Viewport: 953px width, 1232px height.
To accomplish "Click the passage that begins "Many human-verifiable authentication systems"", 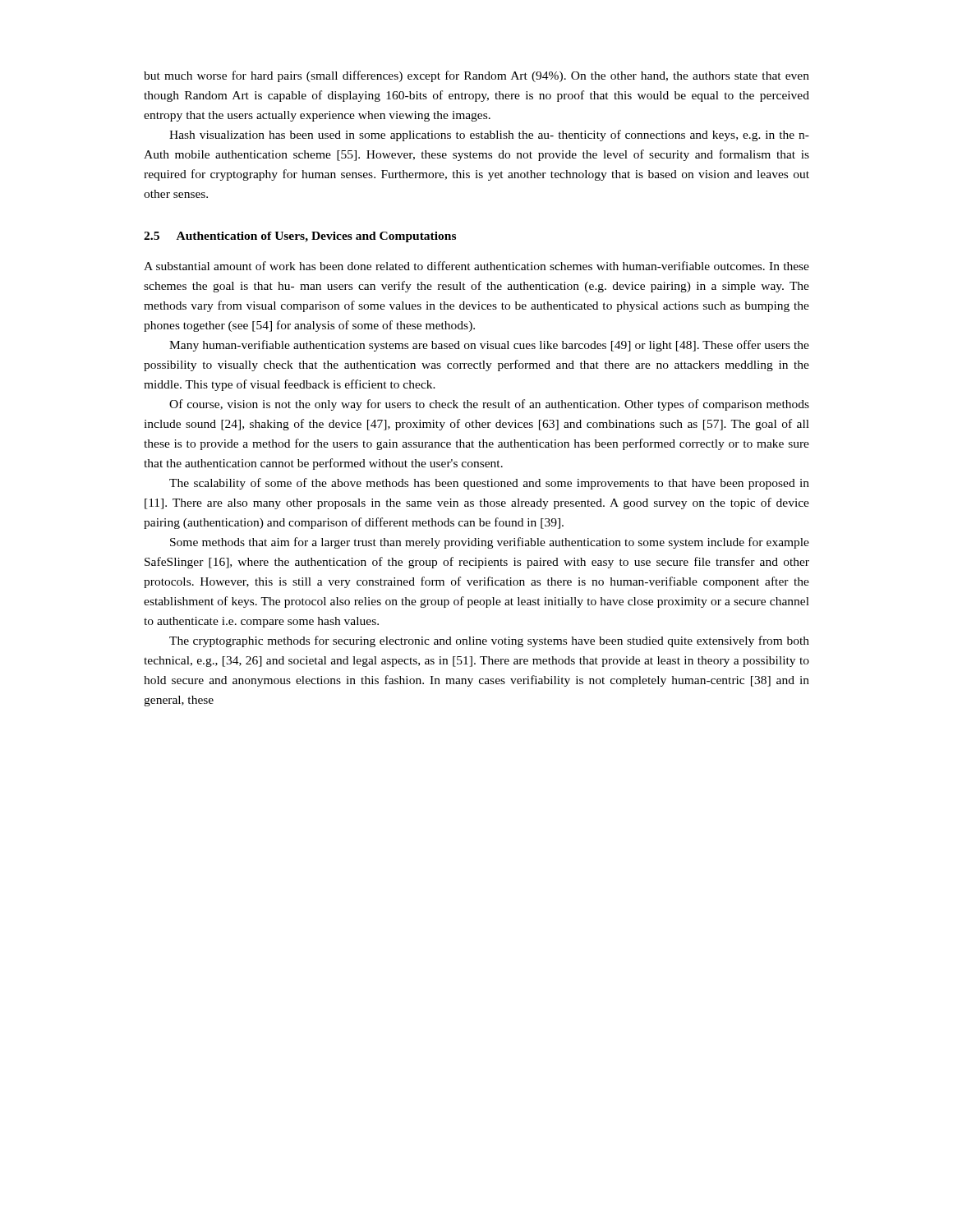I will [476, 365].
